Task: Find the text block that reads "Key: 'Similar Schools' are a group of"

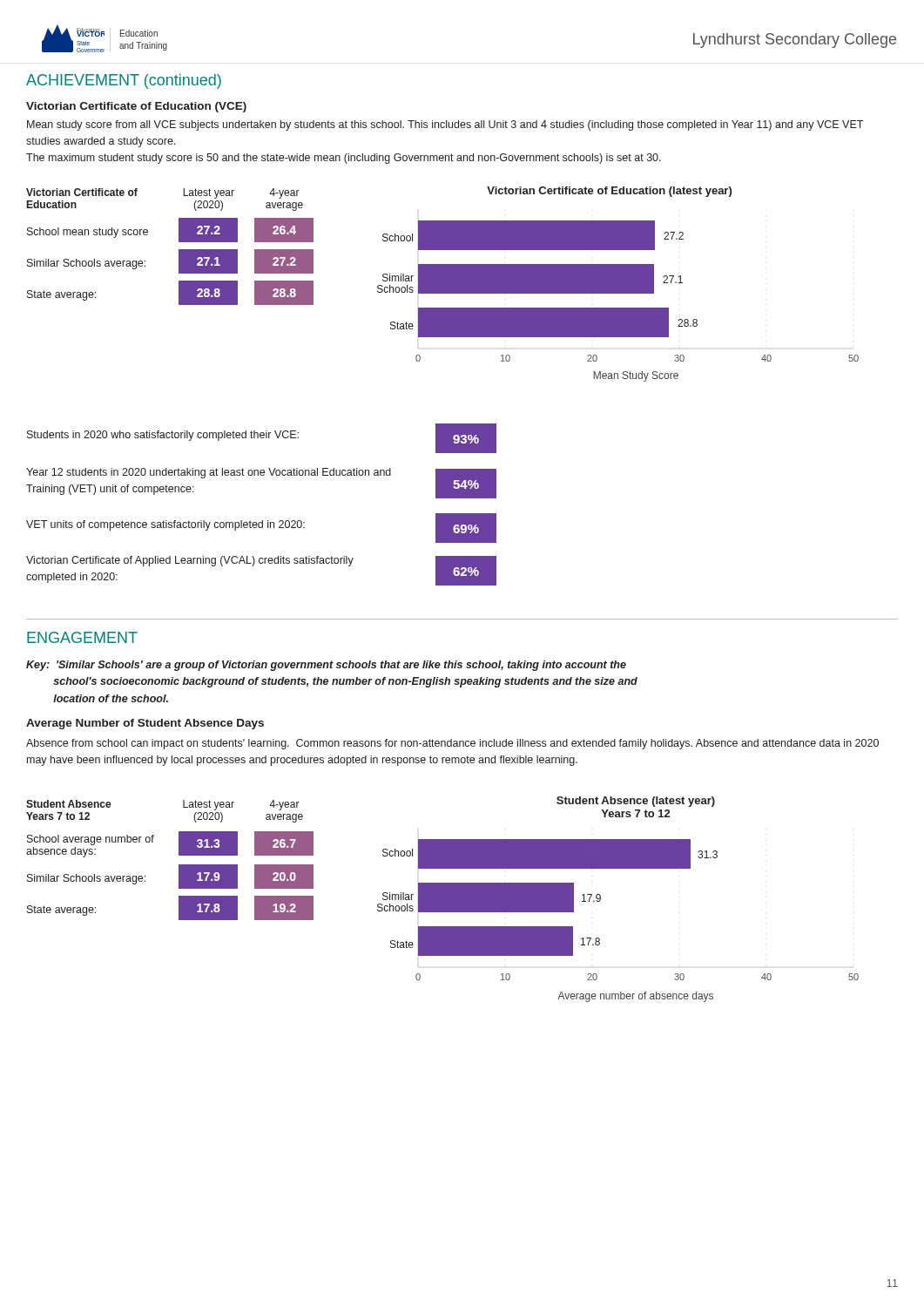Action: click(332, 682)
